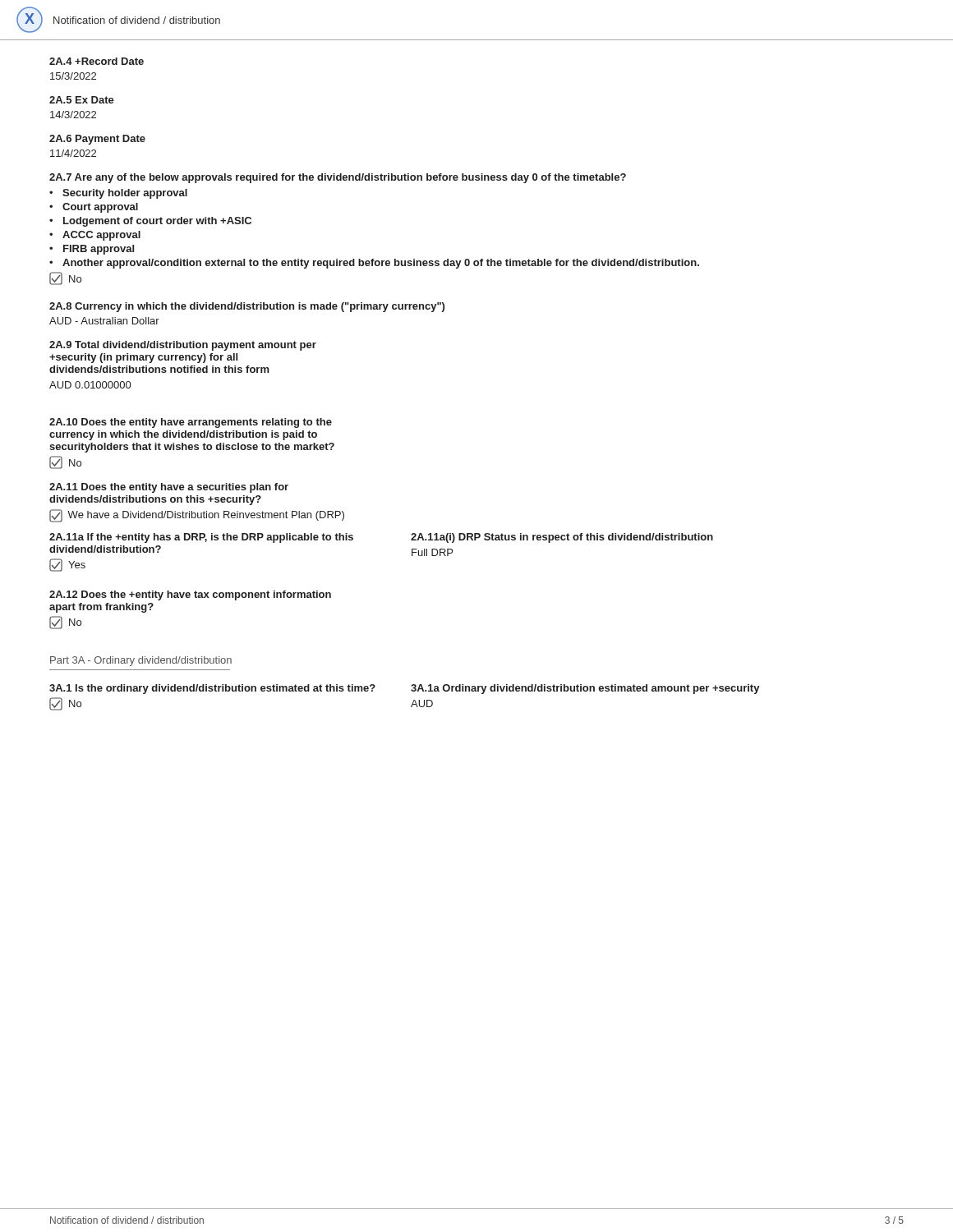Navigate to the region starting "Security holder approval"

(125, 193)
